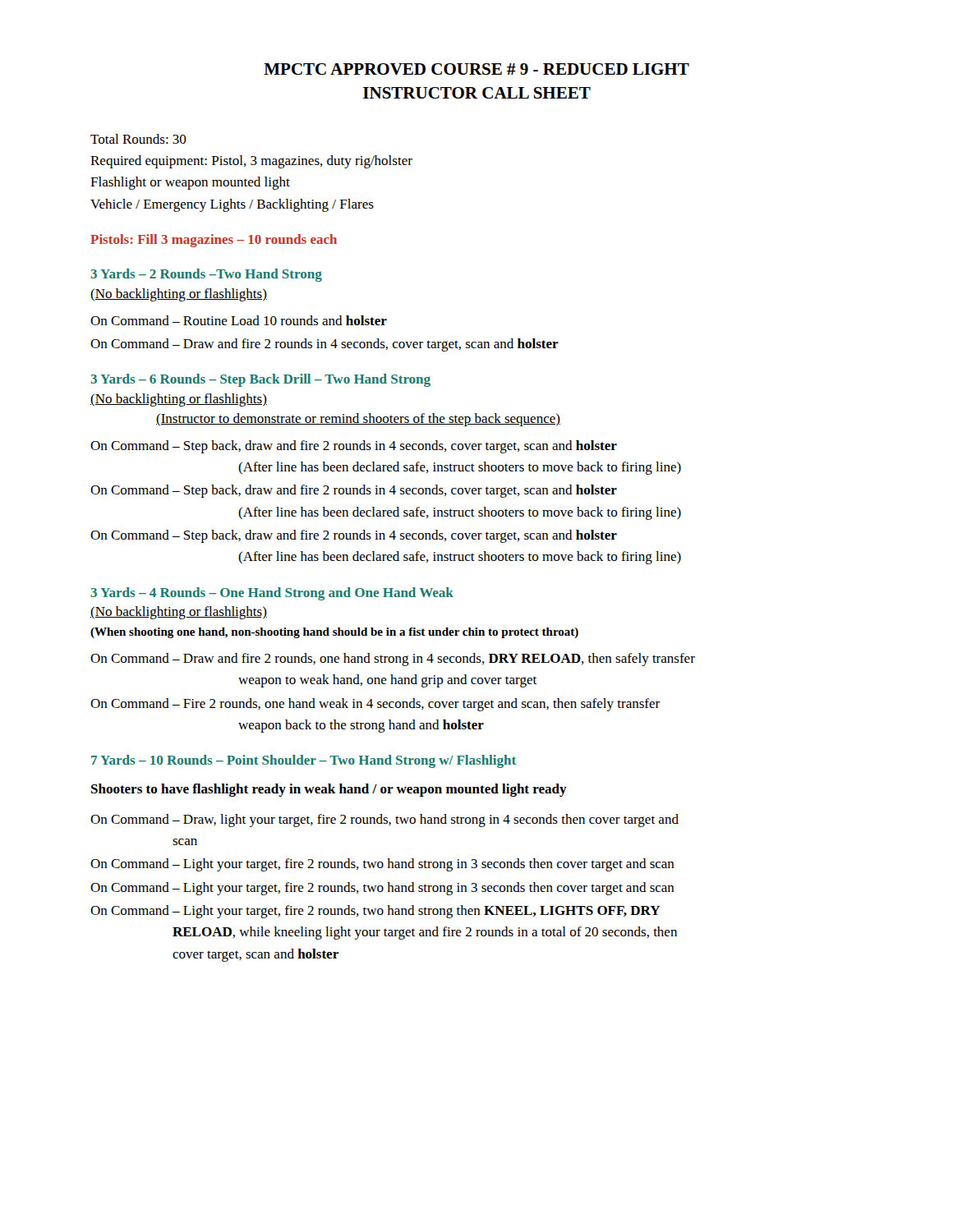Find the section header on this page that starts "3 Yards – 2 Rounds –Two Hand Strong"
The width and height of the screenshot is (953, 1232).
click(206, 284)
